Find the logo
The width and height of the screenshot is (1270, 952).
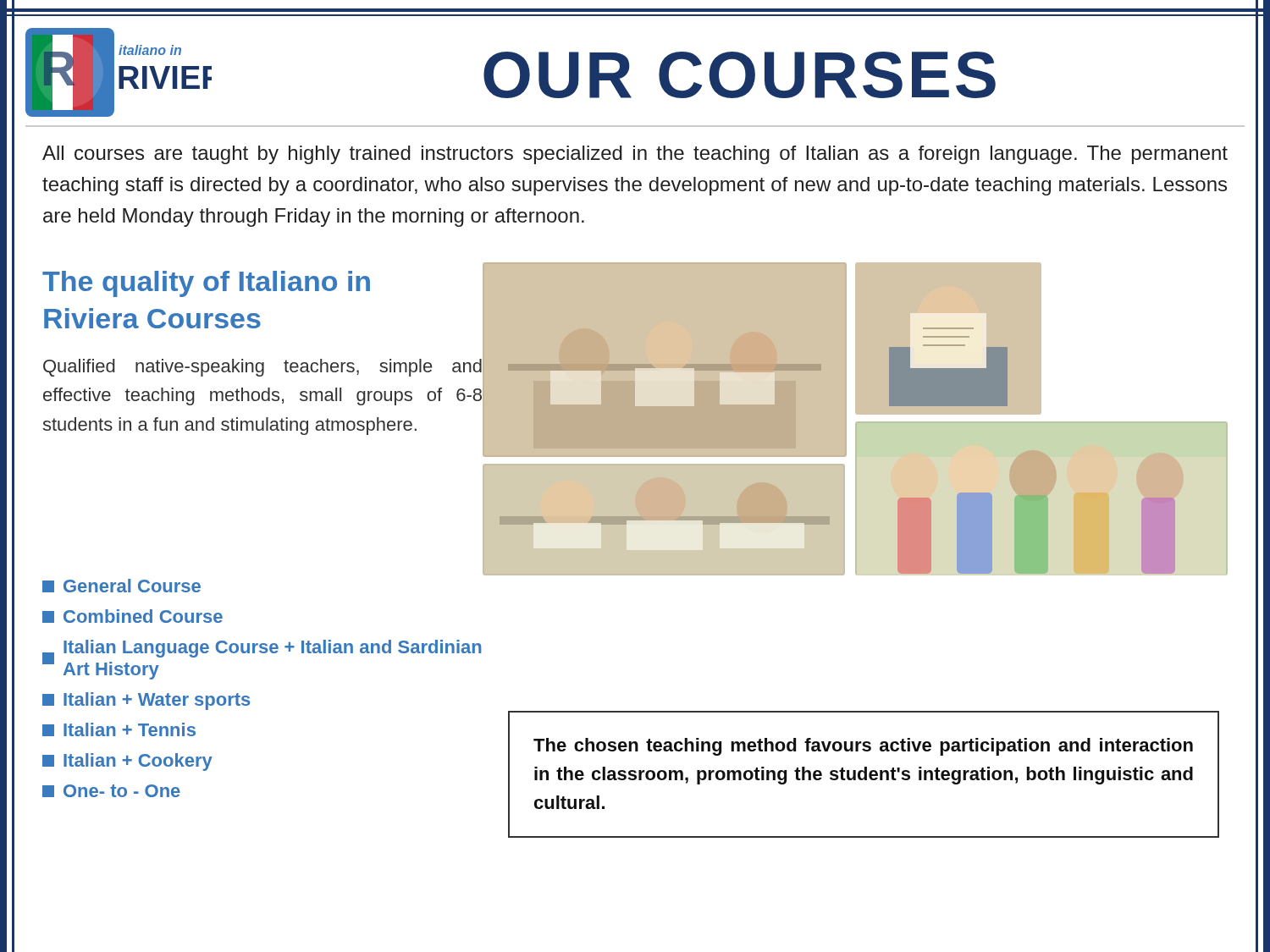pos(123,74)
